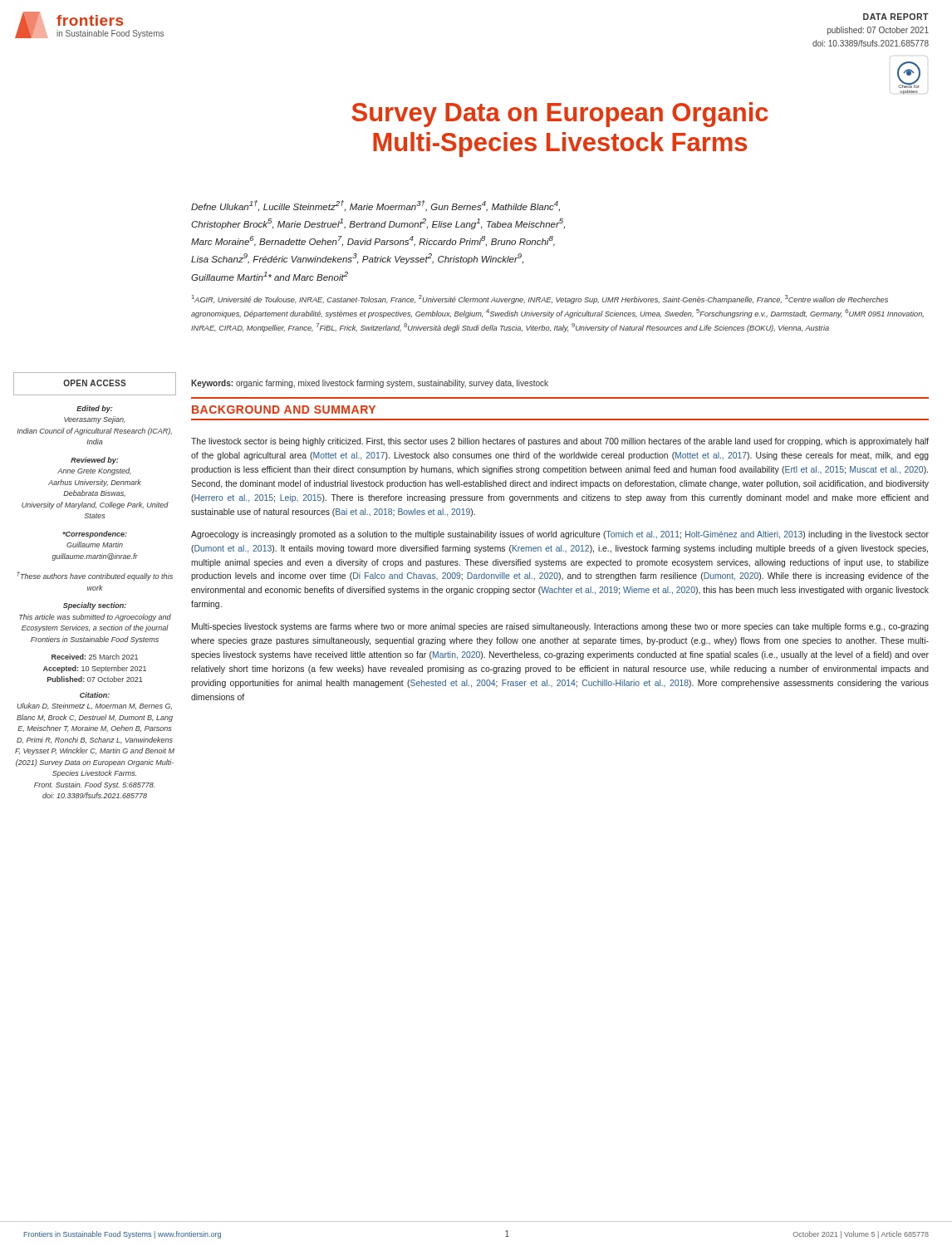
Task: Find the text block starting "OPEN ACCESS Edited by: Veerasamy"
Action: pos(95,587)
